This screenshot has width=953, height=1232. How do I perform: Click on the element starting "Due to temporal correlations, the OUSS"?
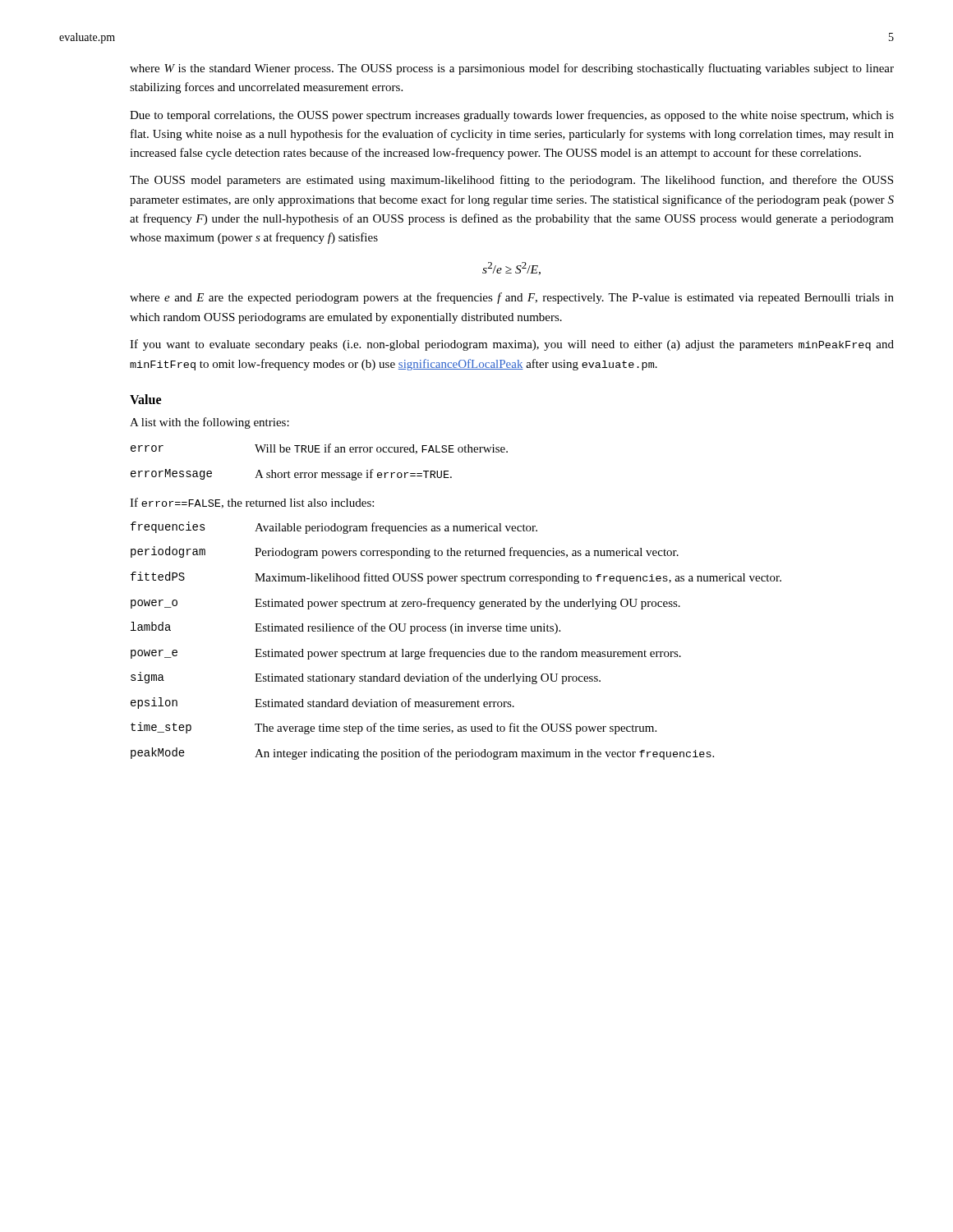pyautogui.click(x=512, y=134)
